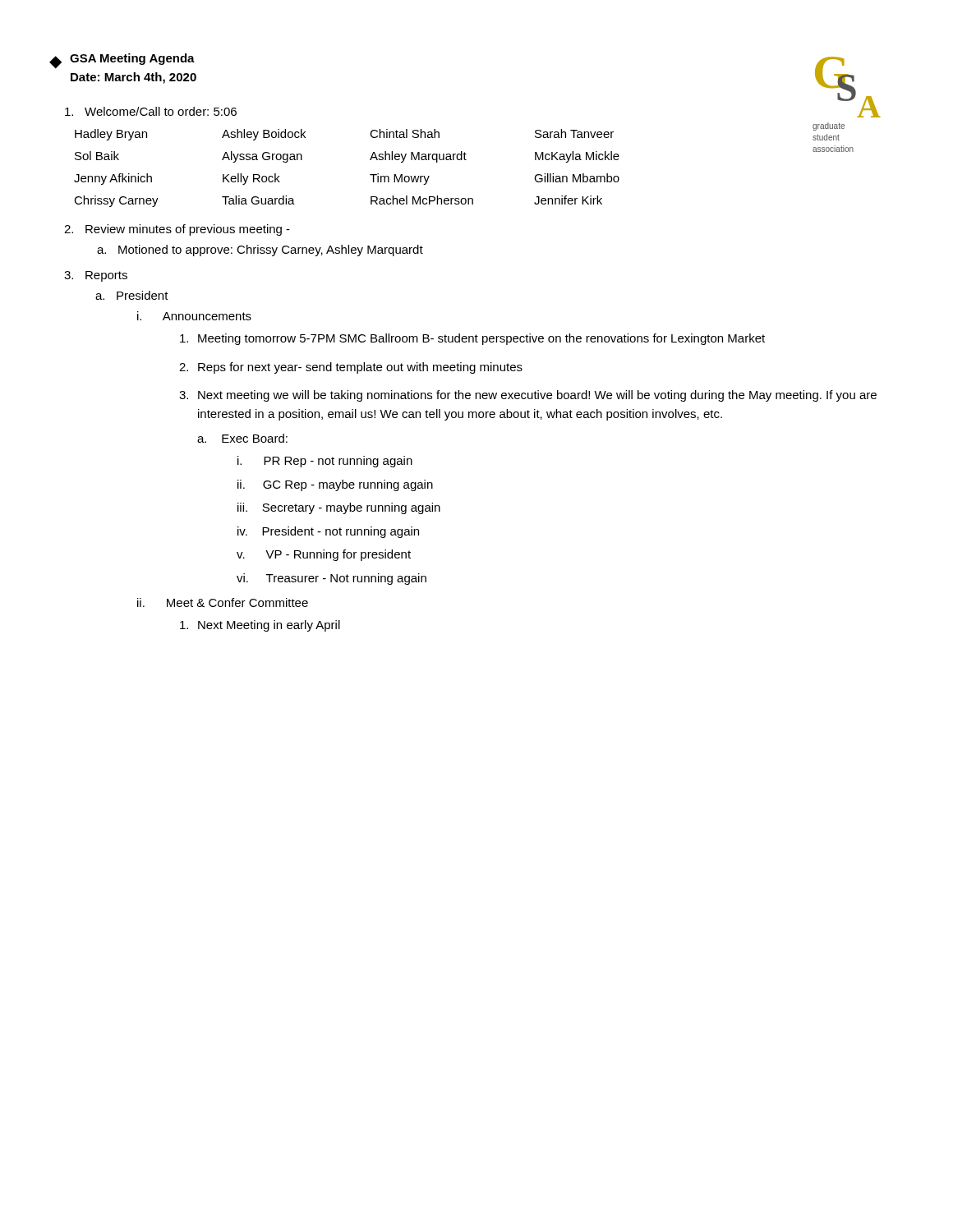Navigate to the region starting "Meeting tomorrow 5-7PM SMC Ballroom"

pyautogui.click(x=472, y=339)
